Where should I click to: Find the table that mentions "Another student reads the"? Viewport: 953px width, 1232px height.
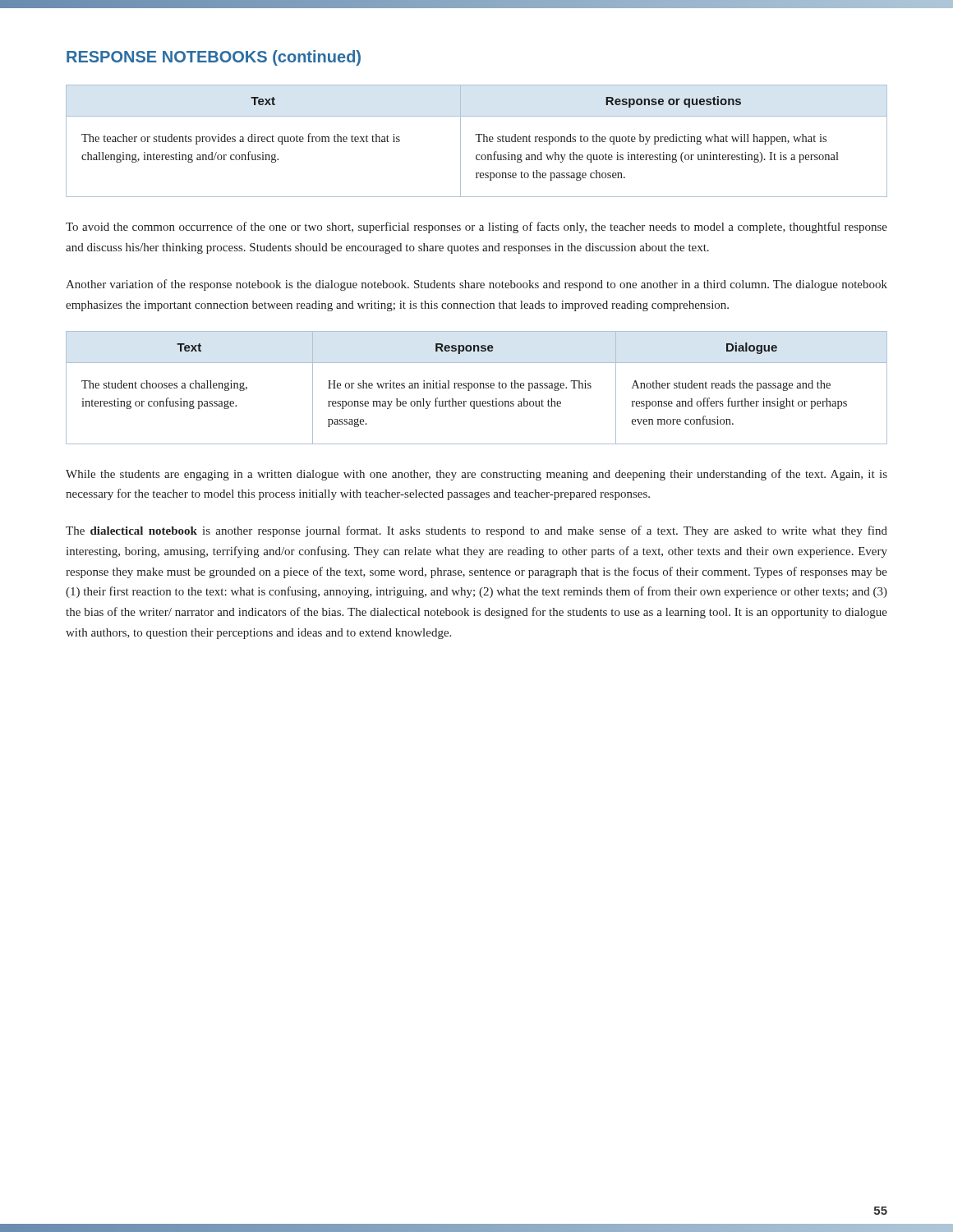476,388
